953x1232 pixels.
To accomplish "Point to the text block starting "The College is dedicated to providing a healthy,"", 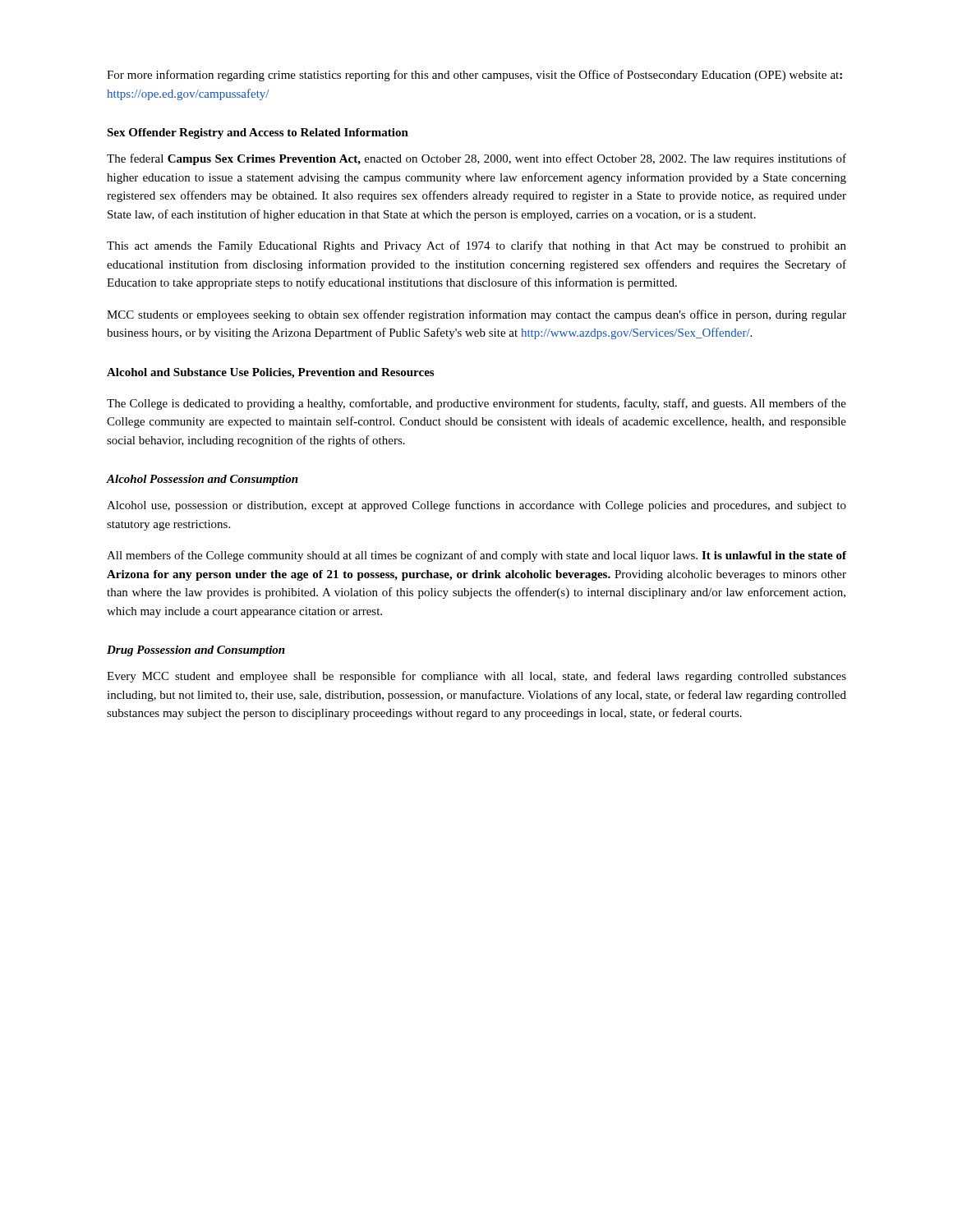I will 476,421.
